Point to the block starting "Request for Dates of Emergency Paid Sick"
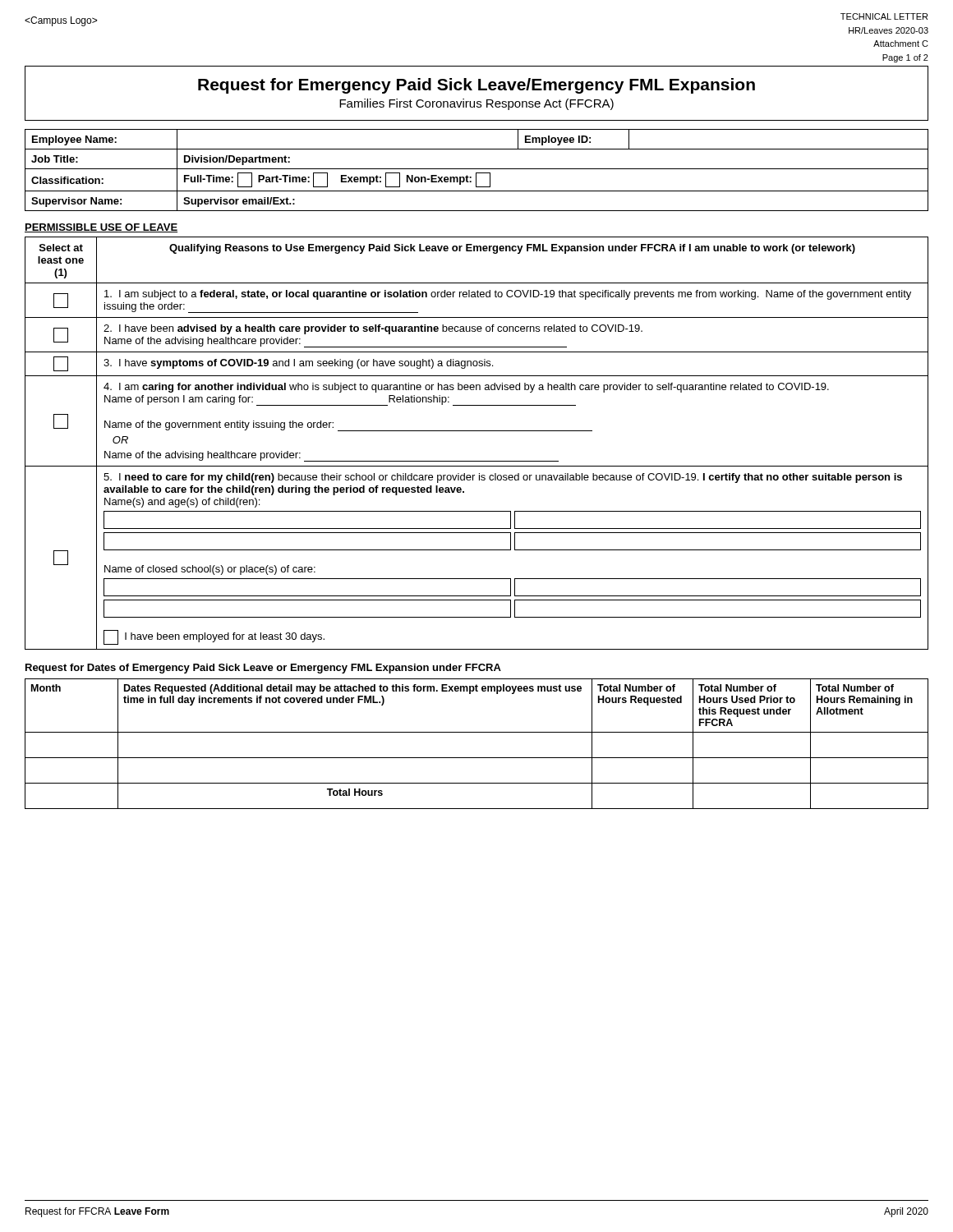 point(263,667)
